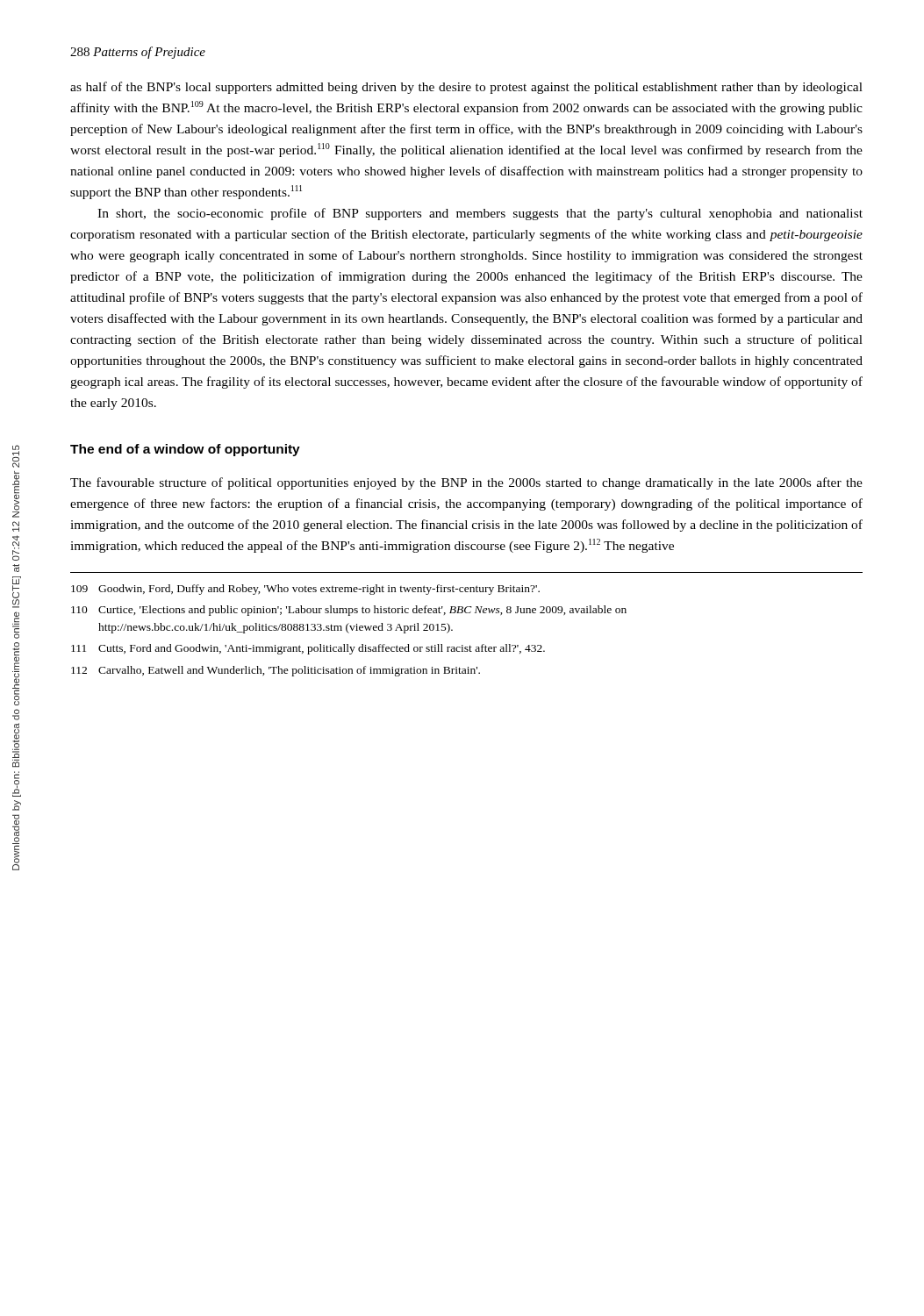Point to the block beginning "109 Goodwin, Ford, Duffy and Robey, 'Who"
Image resolution: width=924 pixels, height=1316 pixels.
(466, 588)
